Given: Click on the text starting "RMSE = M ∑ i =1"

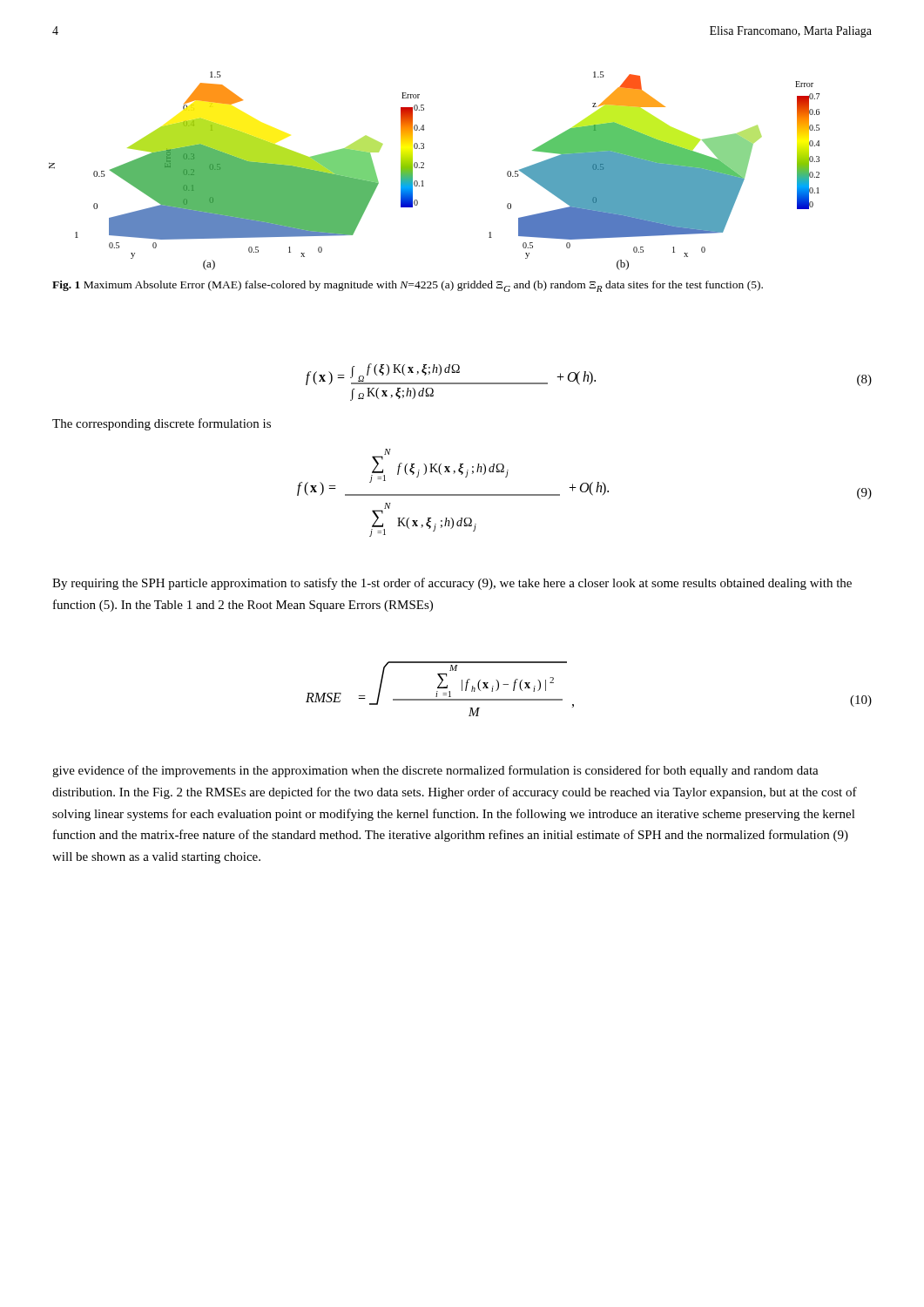Looking at the screenshot, I should [462, 700].
